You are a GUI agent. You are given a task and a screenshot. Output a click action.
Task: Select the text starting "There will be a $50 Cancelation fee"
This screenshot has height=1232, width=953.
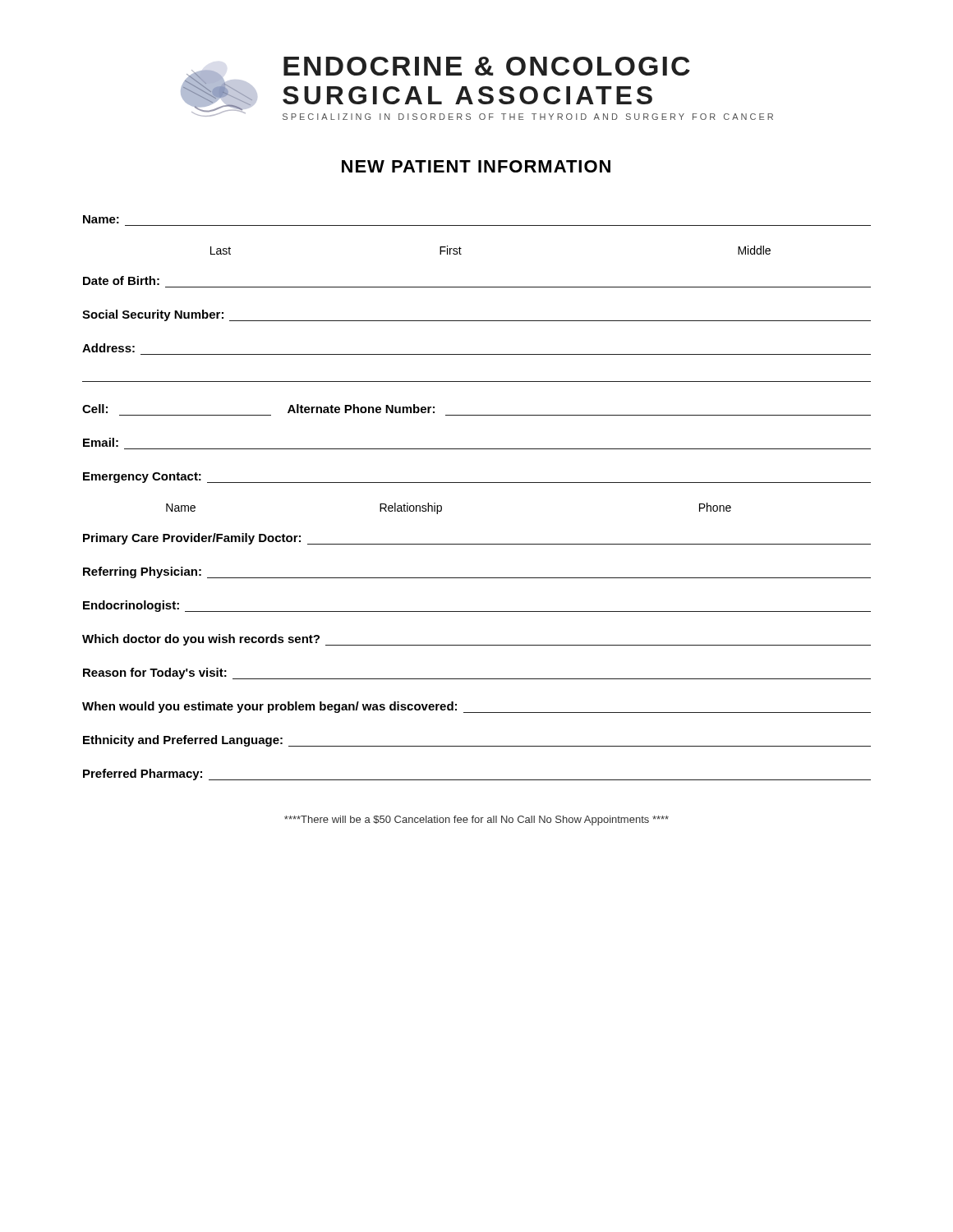476,819
